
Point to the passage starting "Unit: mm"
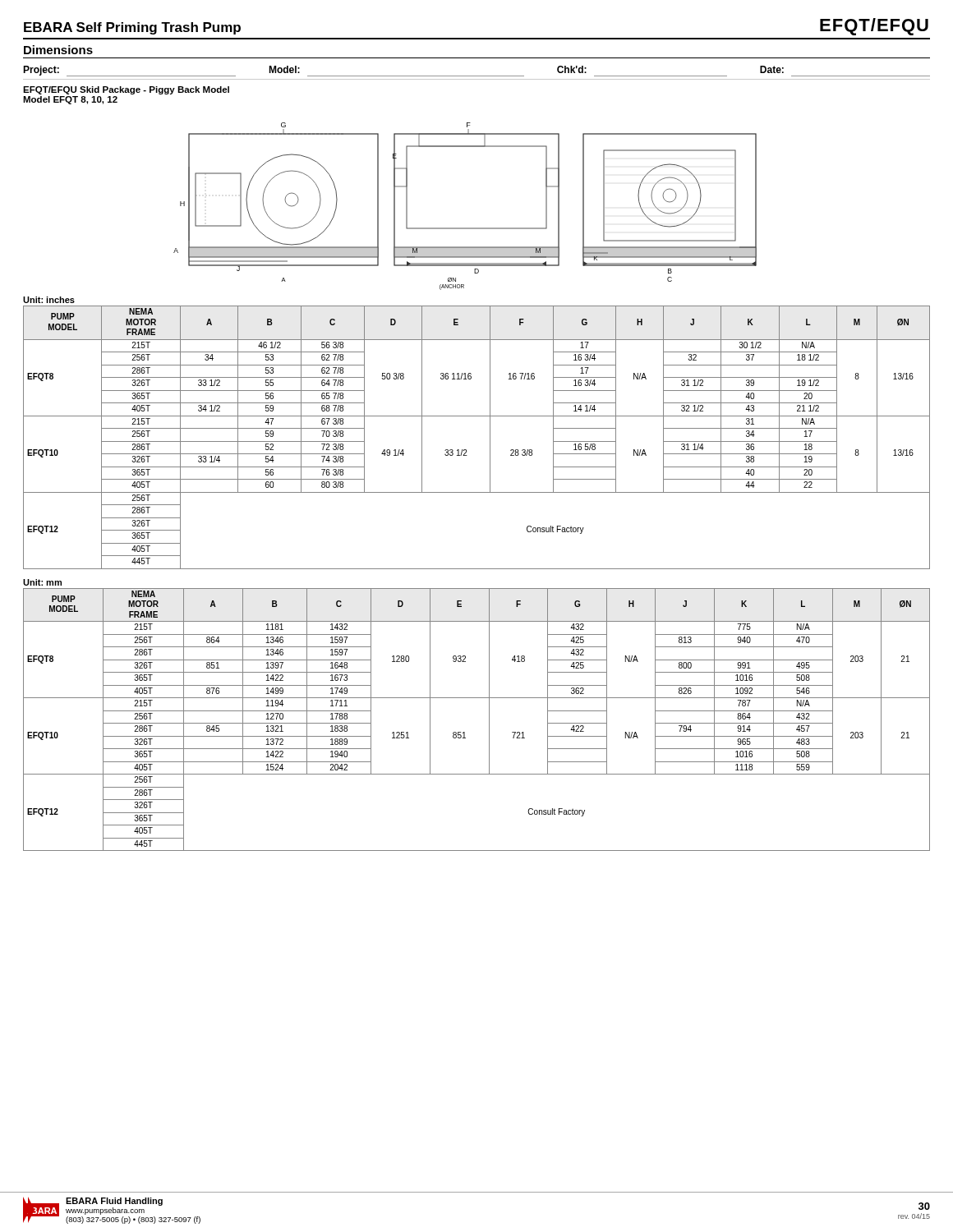click(x=43, y=582)
